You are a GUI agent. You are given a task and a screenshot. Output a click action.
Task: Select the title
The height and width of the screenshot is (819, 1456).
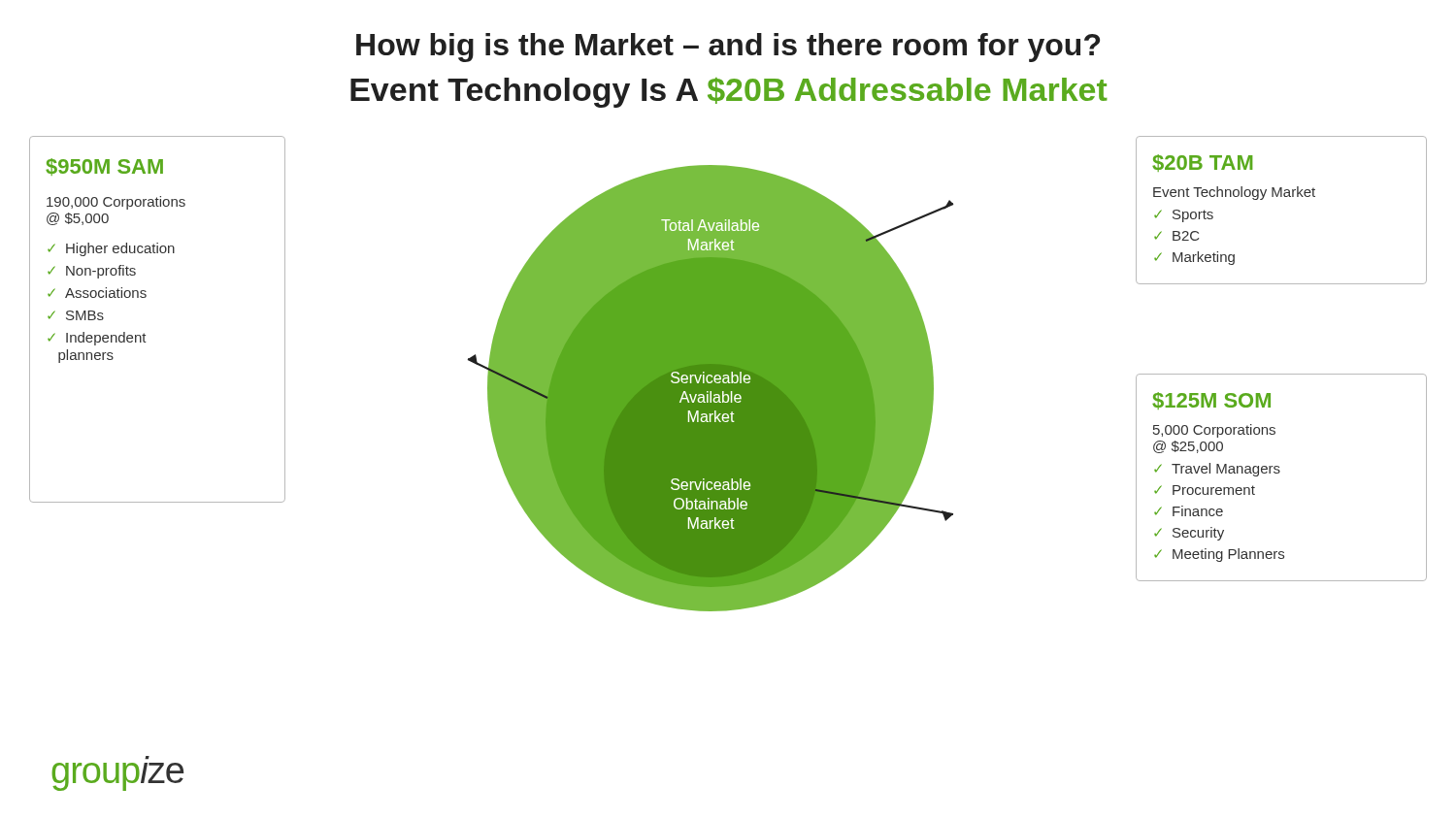pos(728,45)
